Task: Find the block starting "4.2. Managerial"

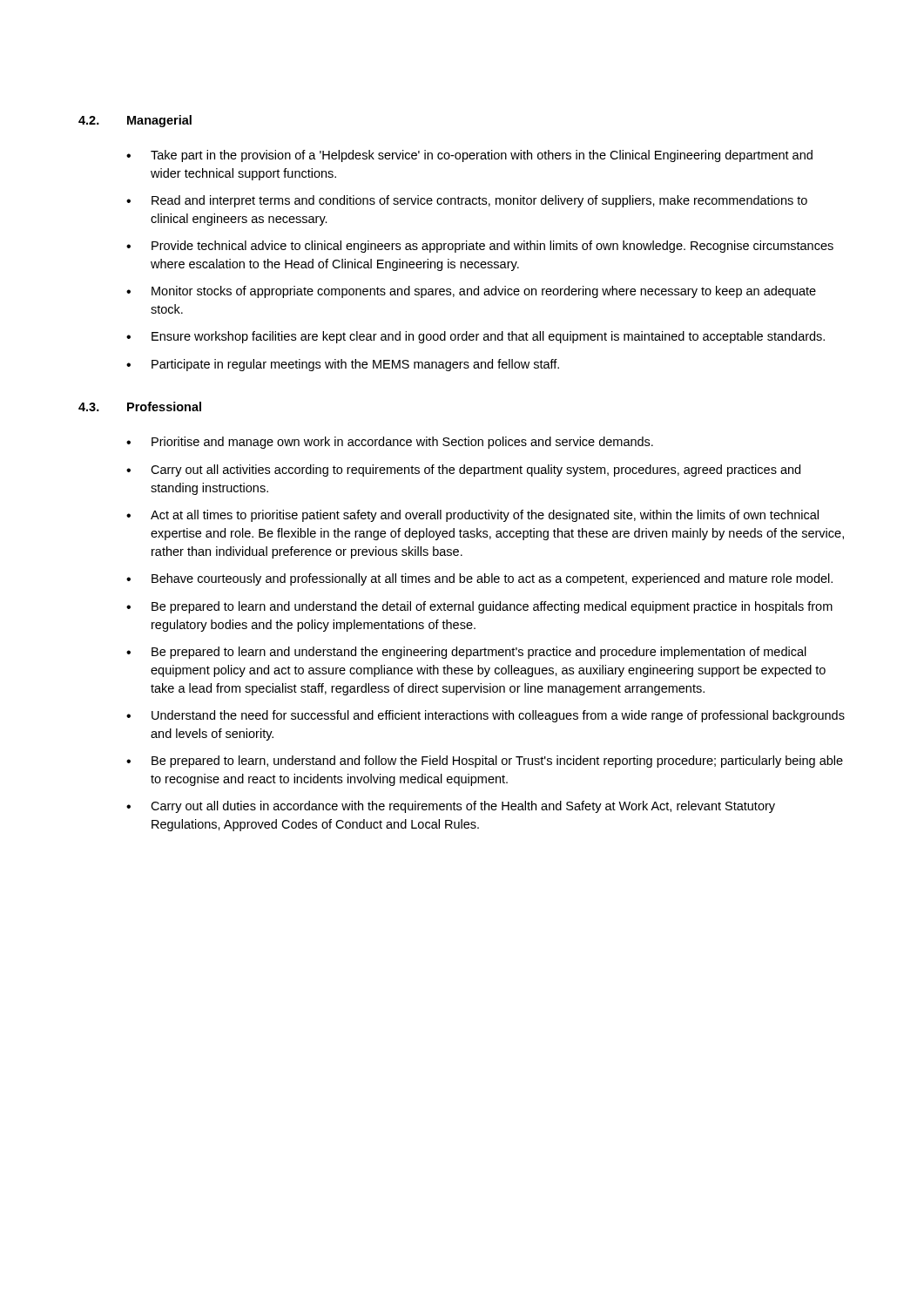Action: tap(135, 120)
